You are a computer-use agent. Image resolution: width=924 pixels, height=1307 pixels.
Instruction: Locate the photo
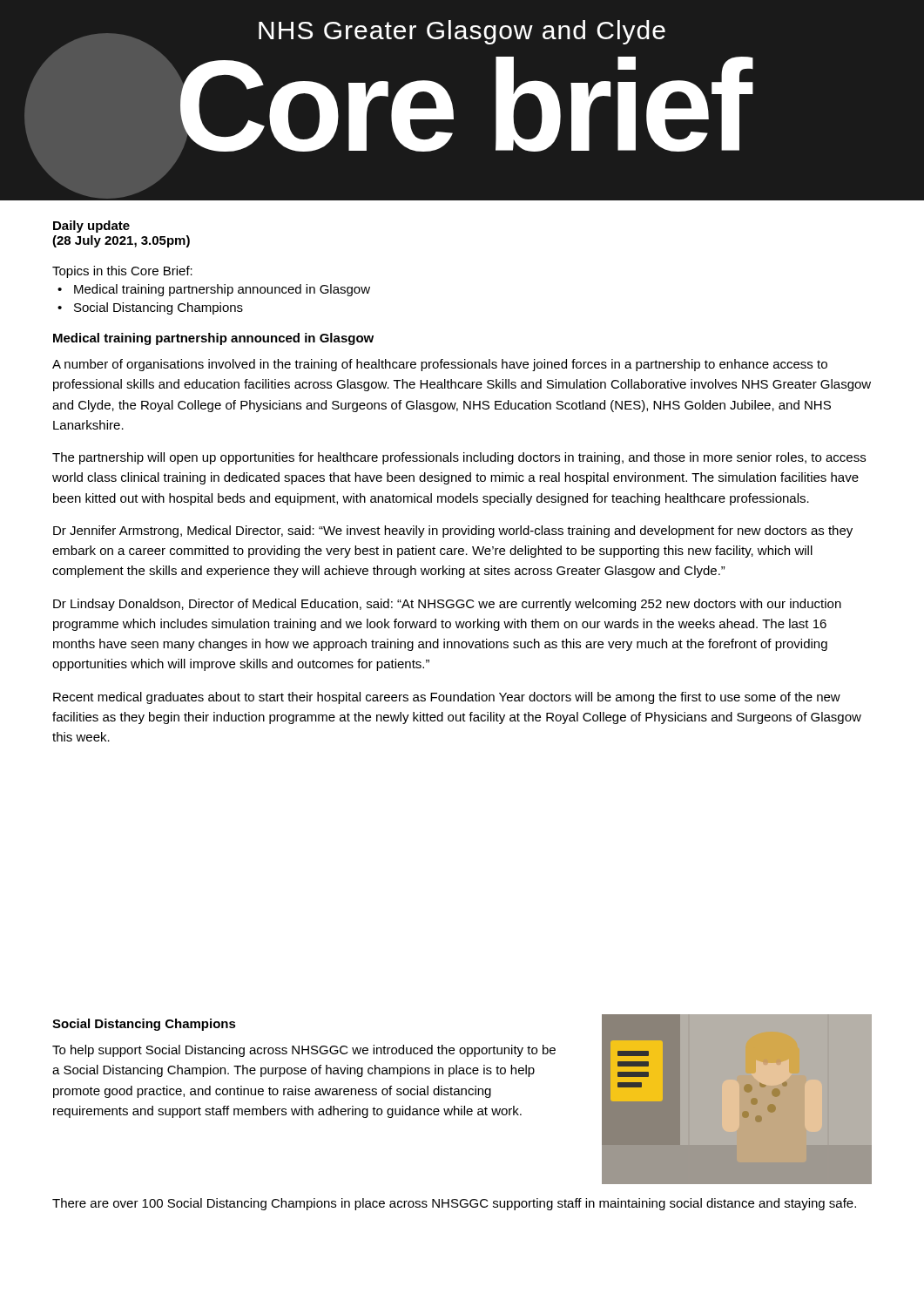737,1099
